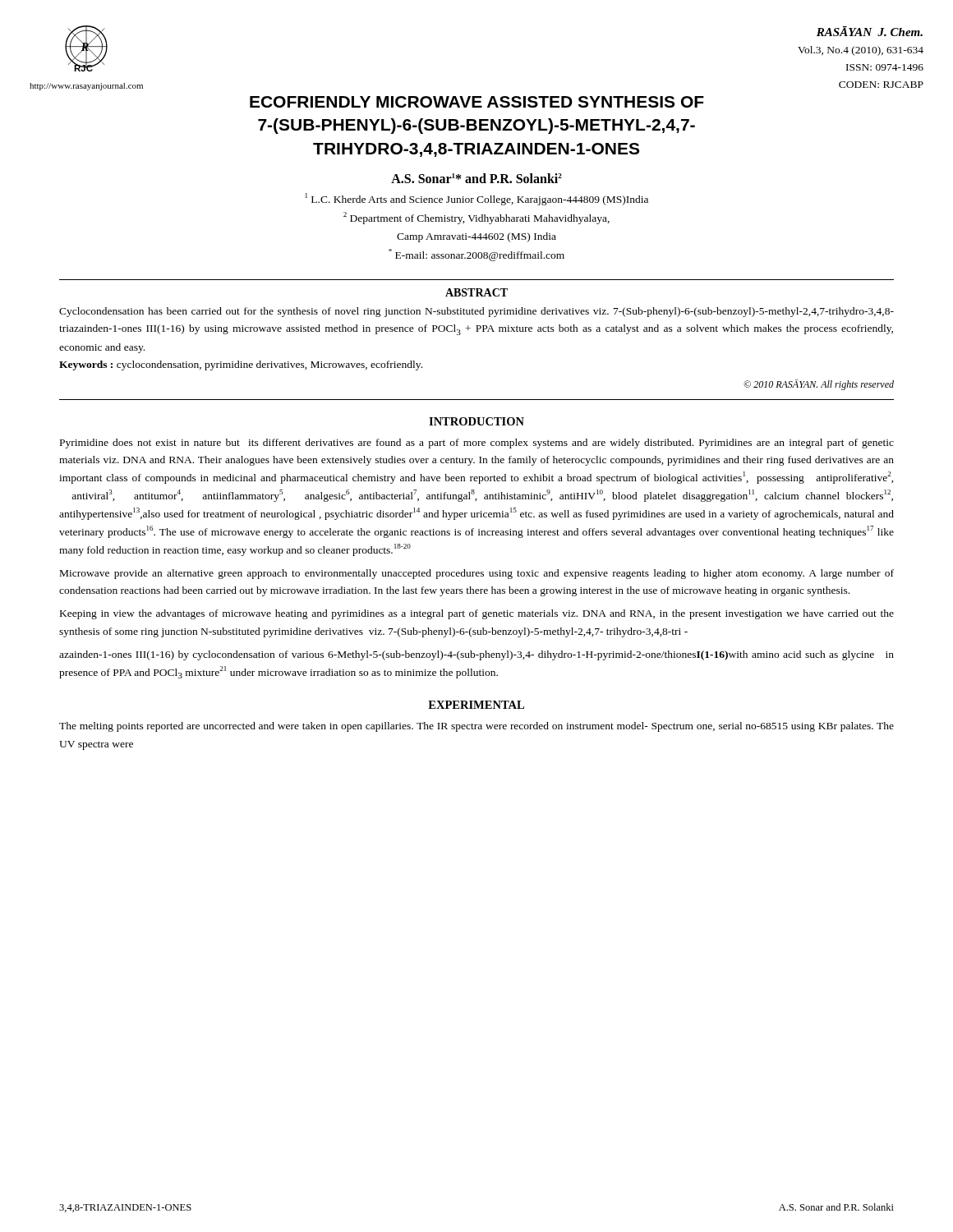
Task: Where is the passage that starts "Keeping in view the advantages"?
Action: (x=476, y=622)
